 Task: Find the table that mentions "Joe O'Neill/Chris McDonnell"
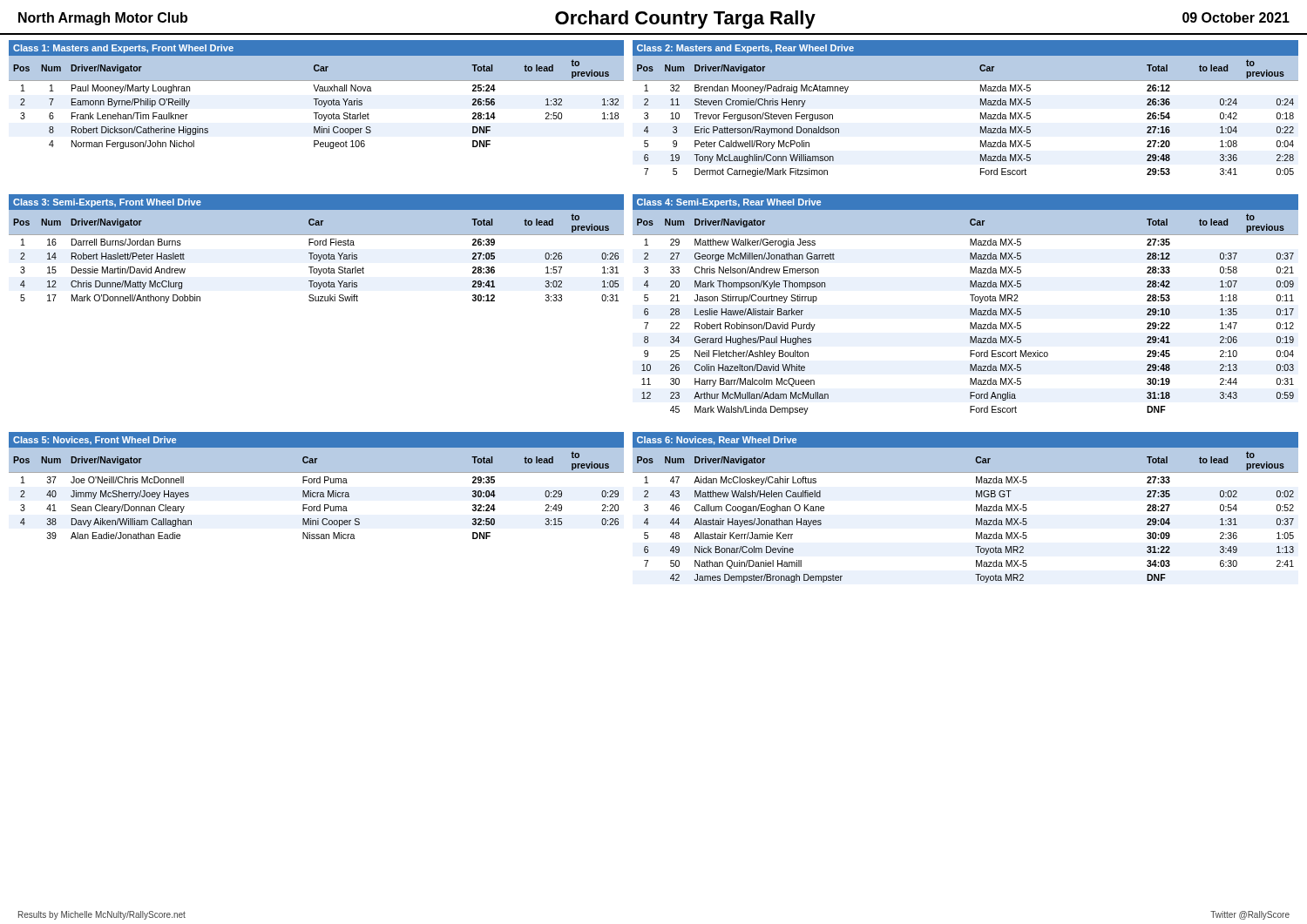316,487
